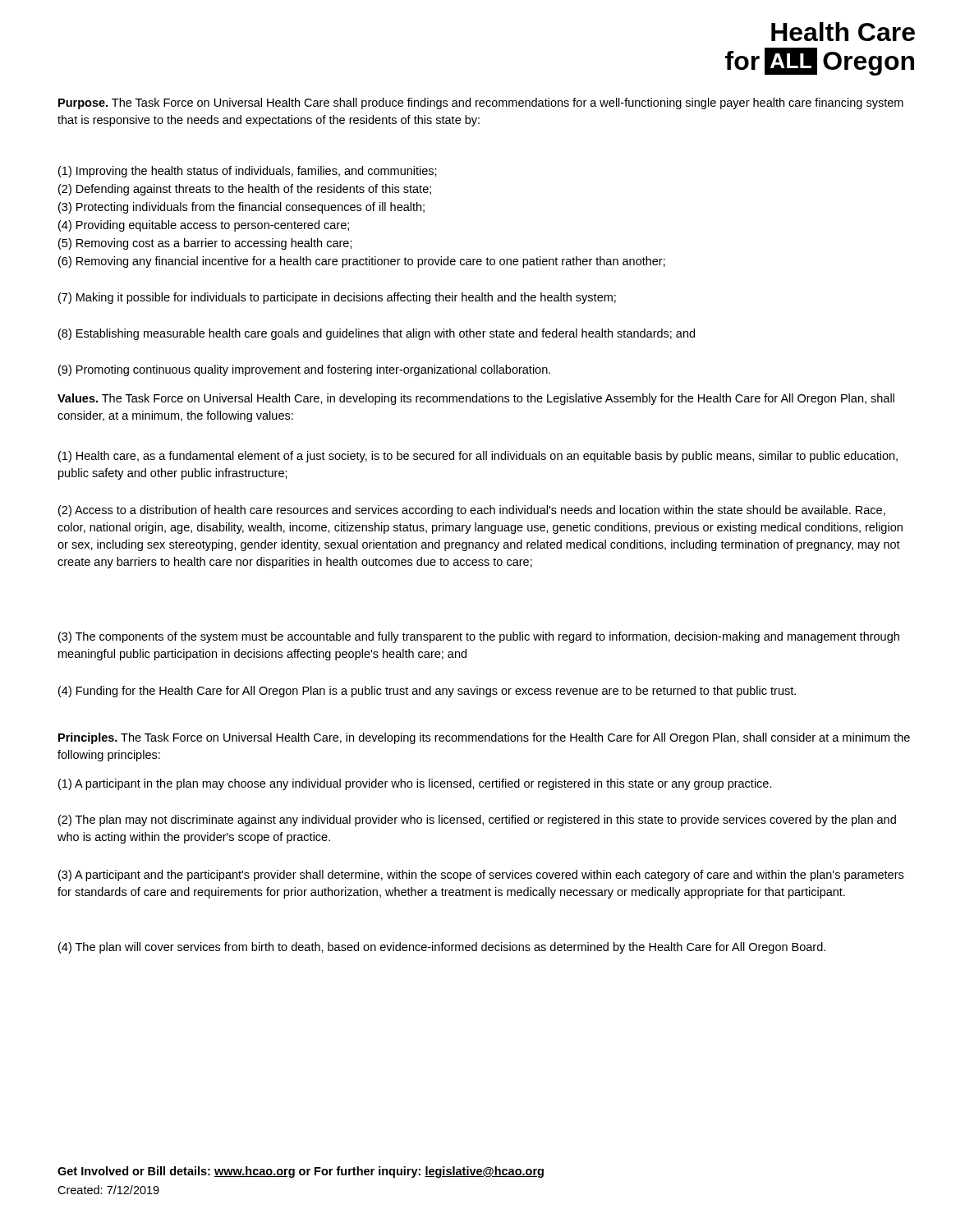Where is the passage that starts "Purpose. The Task Force on Universal Health"?
This screenshot has height=1232, width=965.
[487, 112]
